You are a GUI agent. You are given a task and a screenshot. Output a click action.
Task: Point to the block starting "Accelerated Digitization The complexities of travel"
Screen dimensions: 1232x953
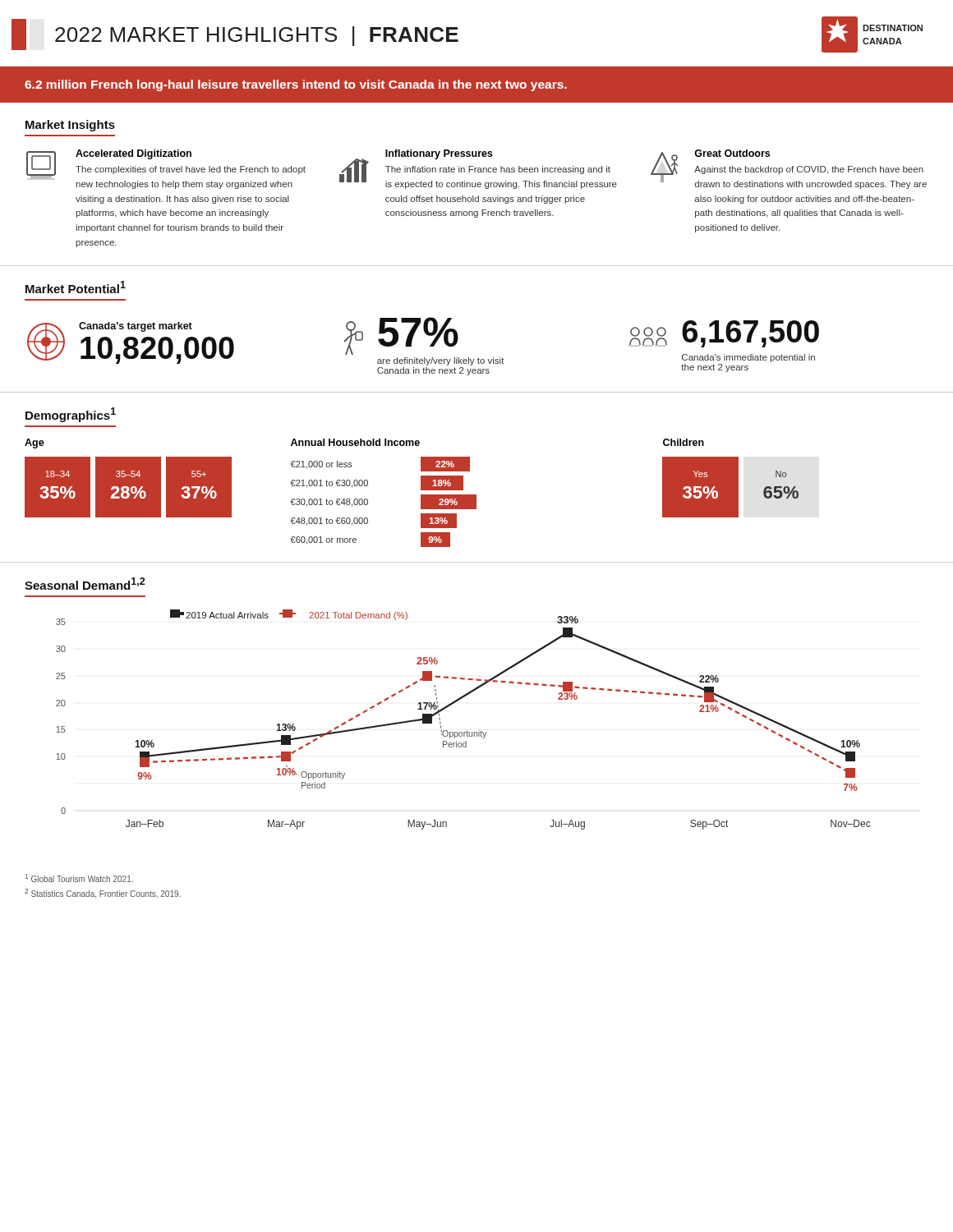click(x=167, y=199)
